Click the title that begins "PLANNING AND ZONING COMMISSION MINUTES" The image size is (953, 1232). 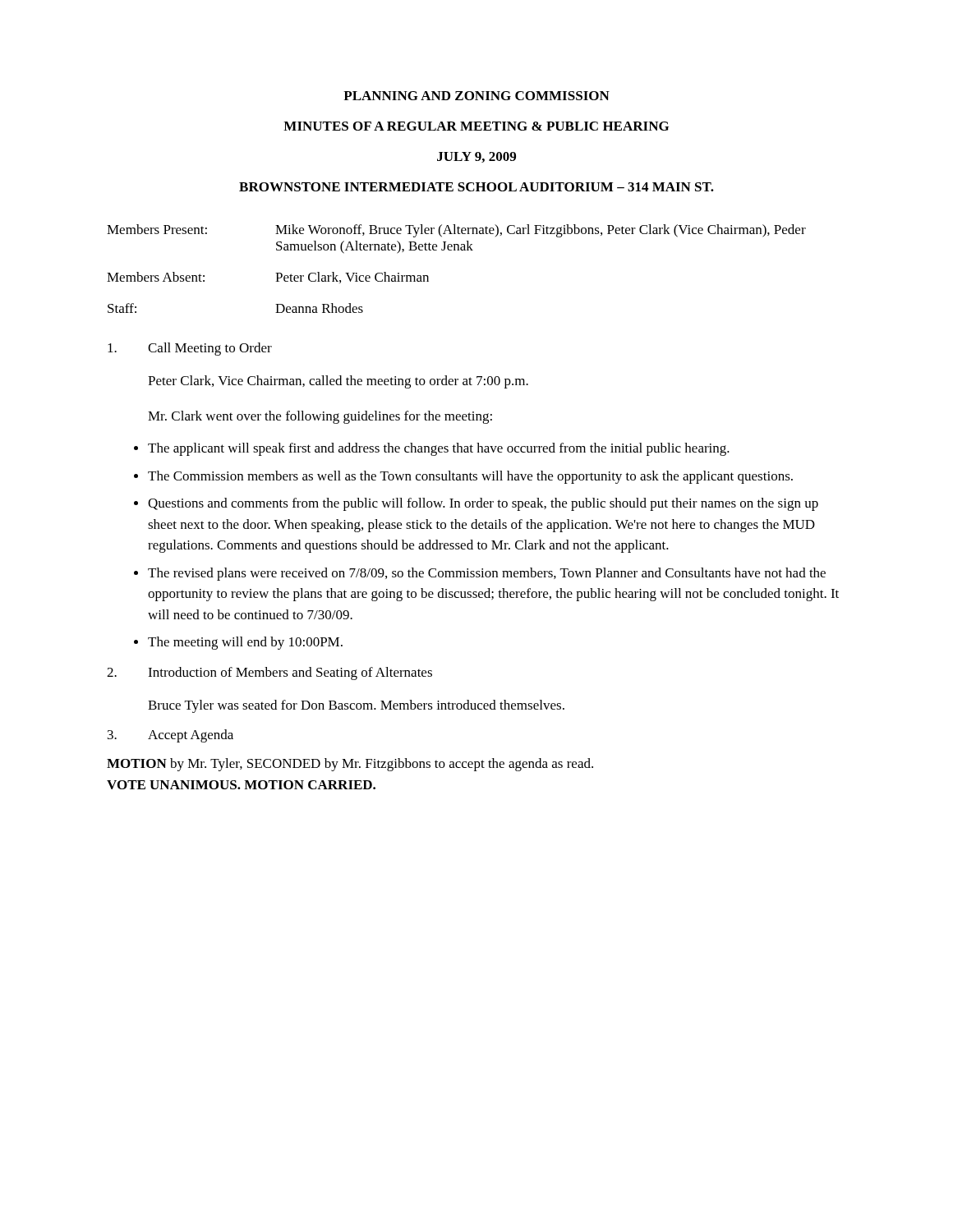[x=476, y=142]
